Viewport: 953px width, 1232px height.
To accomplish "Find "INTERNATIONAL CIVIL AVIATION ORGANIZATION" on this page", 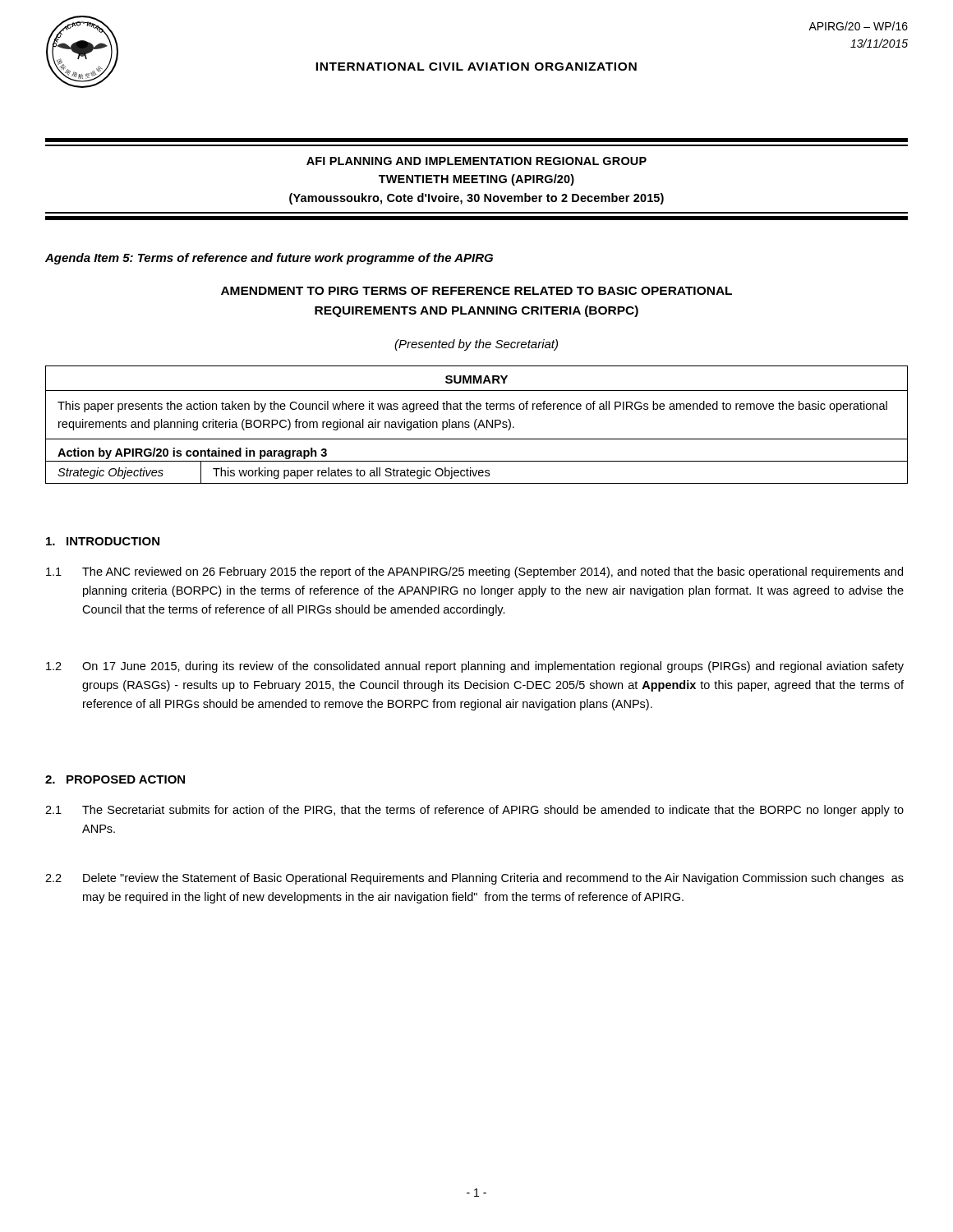I will click(x=476, y=66).
